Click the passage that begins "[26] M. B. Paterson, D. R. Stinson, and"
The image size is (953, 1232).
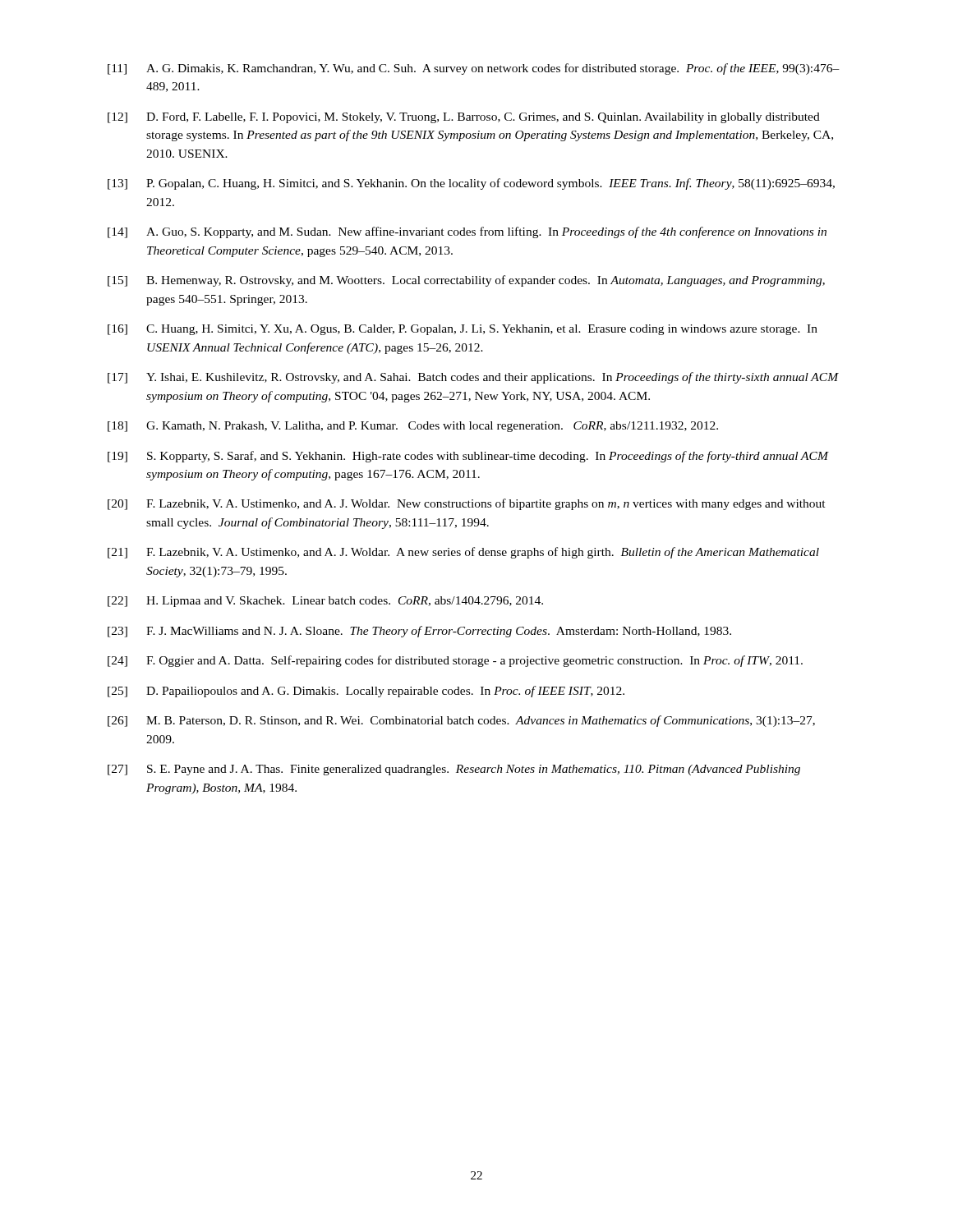(476, 730)
